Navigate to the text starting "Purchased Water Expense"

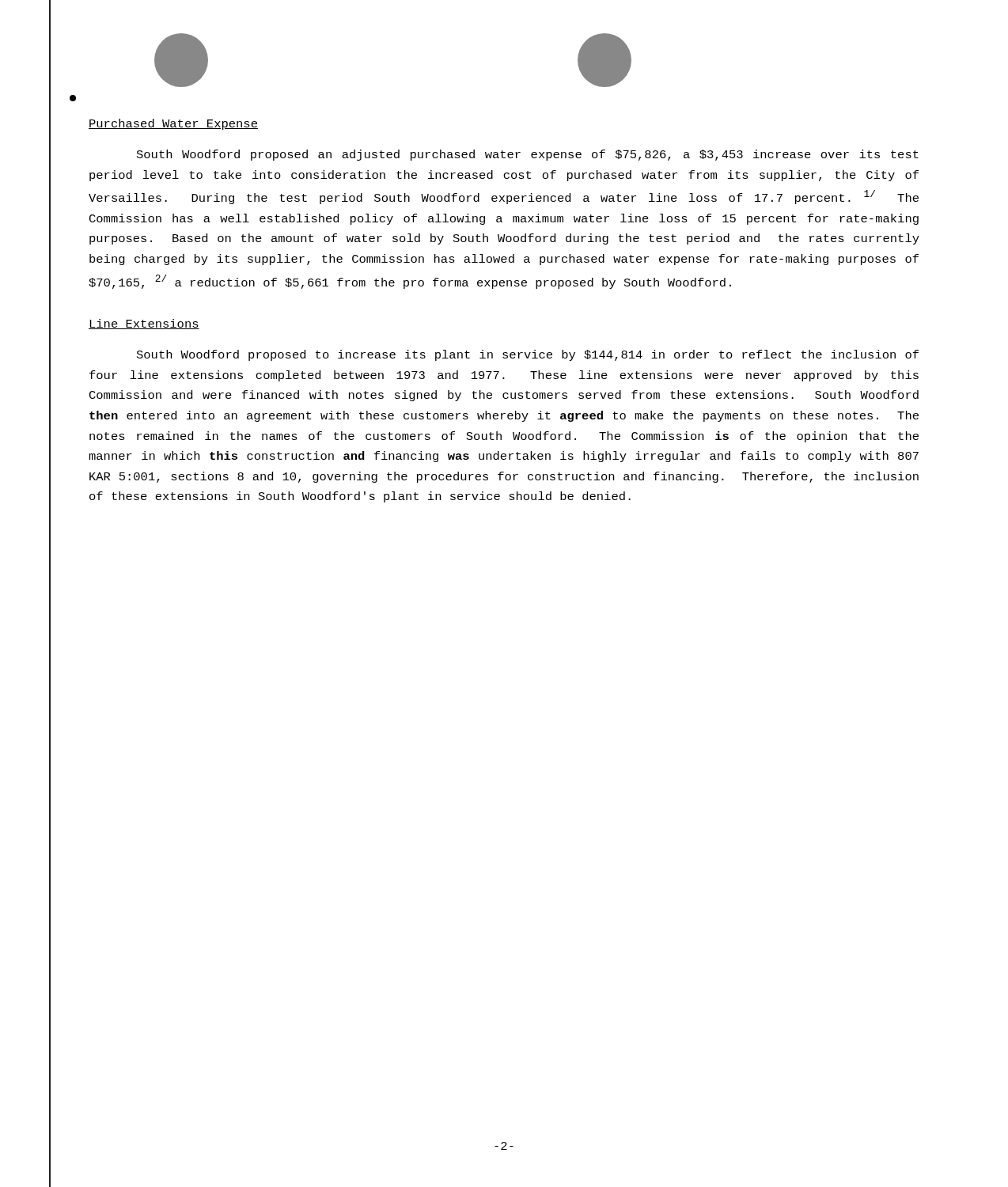coord(173,124)
